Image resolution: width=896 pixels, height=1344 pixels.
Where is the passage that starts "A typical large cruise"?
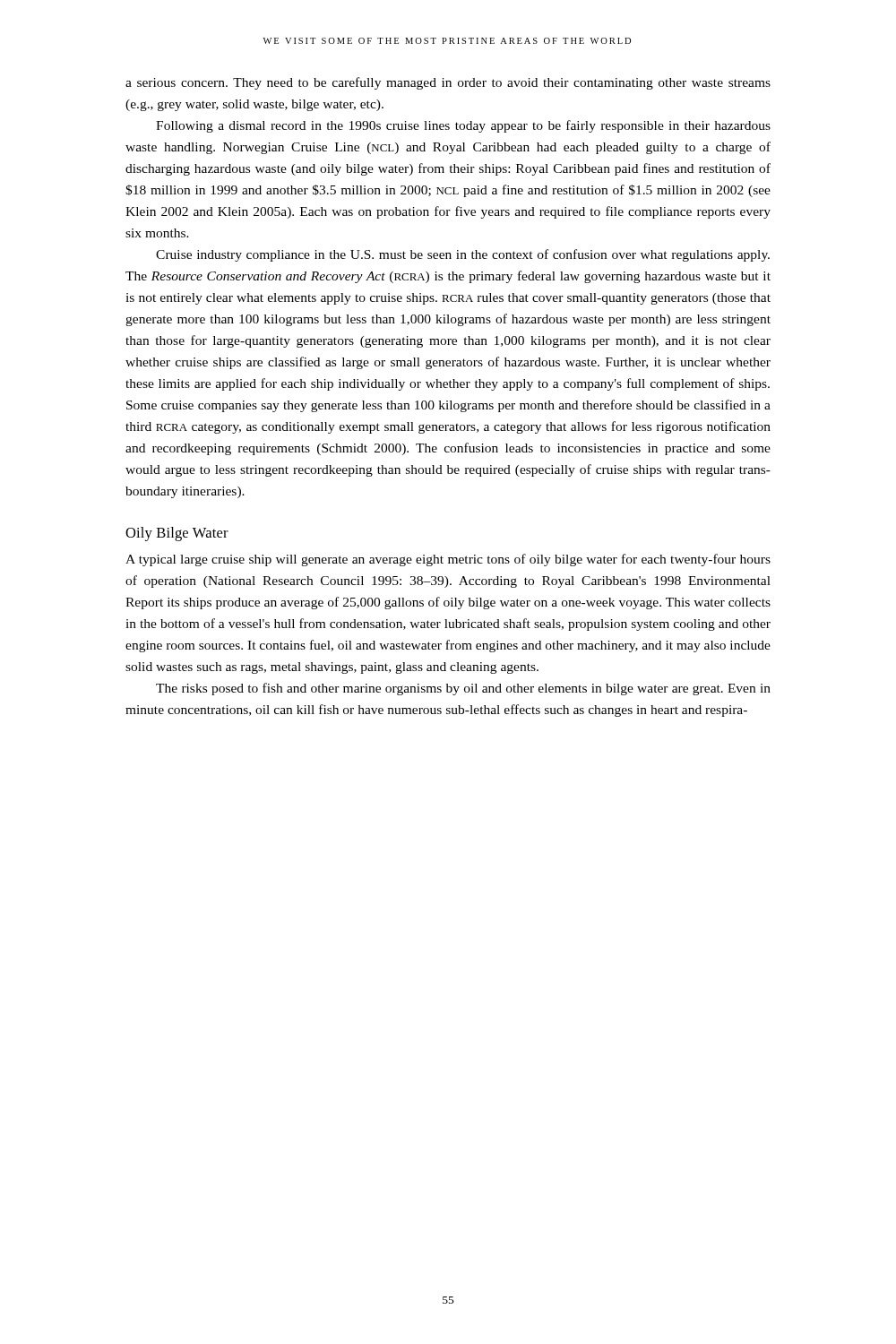[448, 634]
